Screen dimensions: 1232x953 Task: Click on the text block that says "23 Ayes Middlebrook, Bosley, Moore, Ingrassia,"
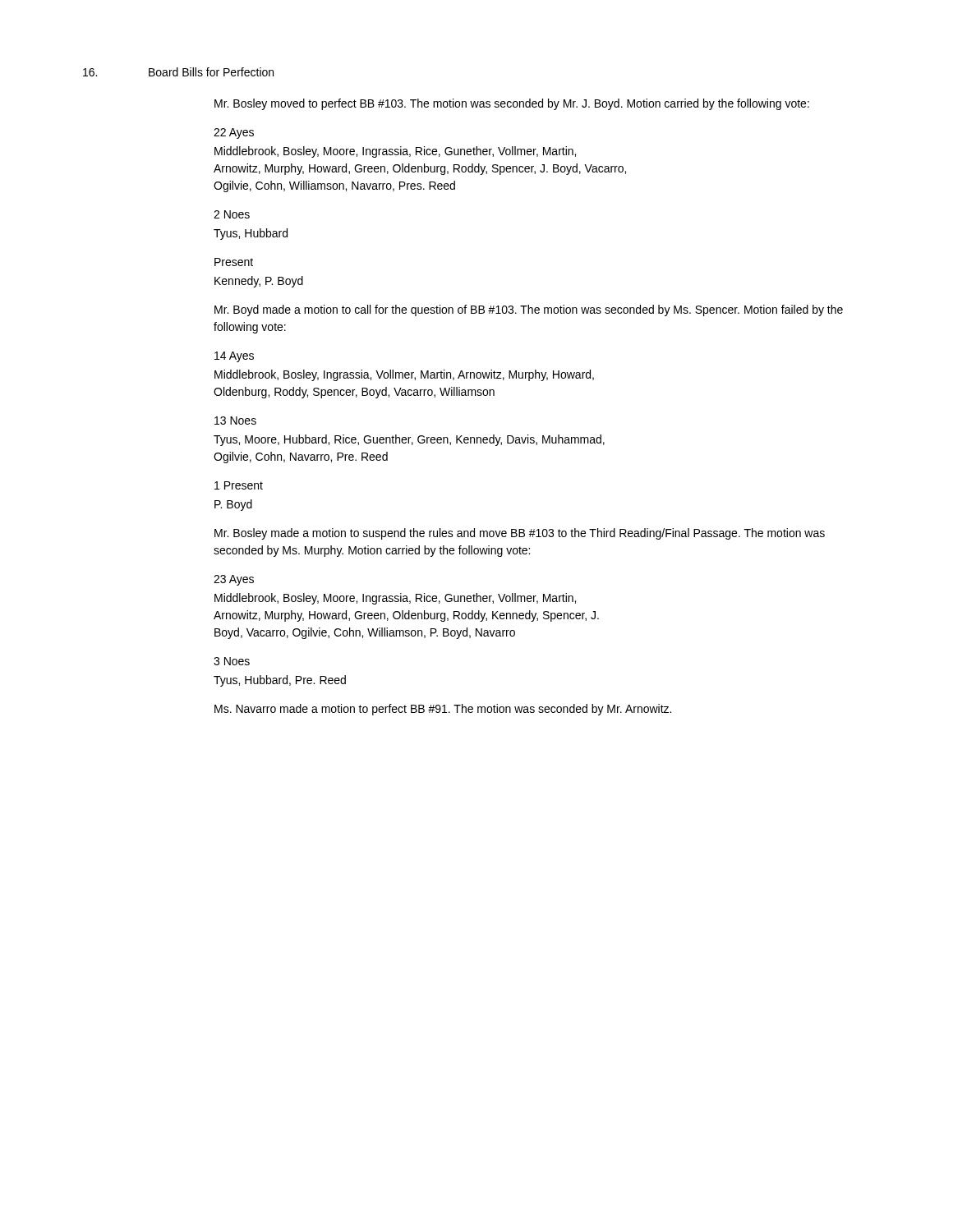coord(534,606)
